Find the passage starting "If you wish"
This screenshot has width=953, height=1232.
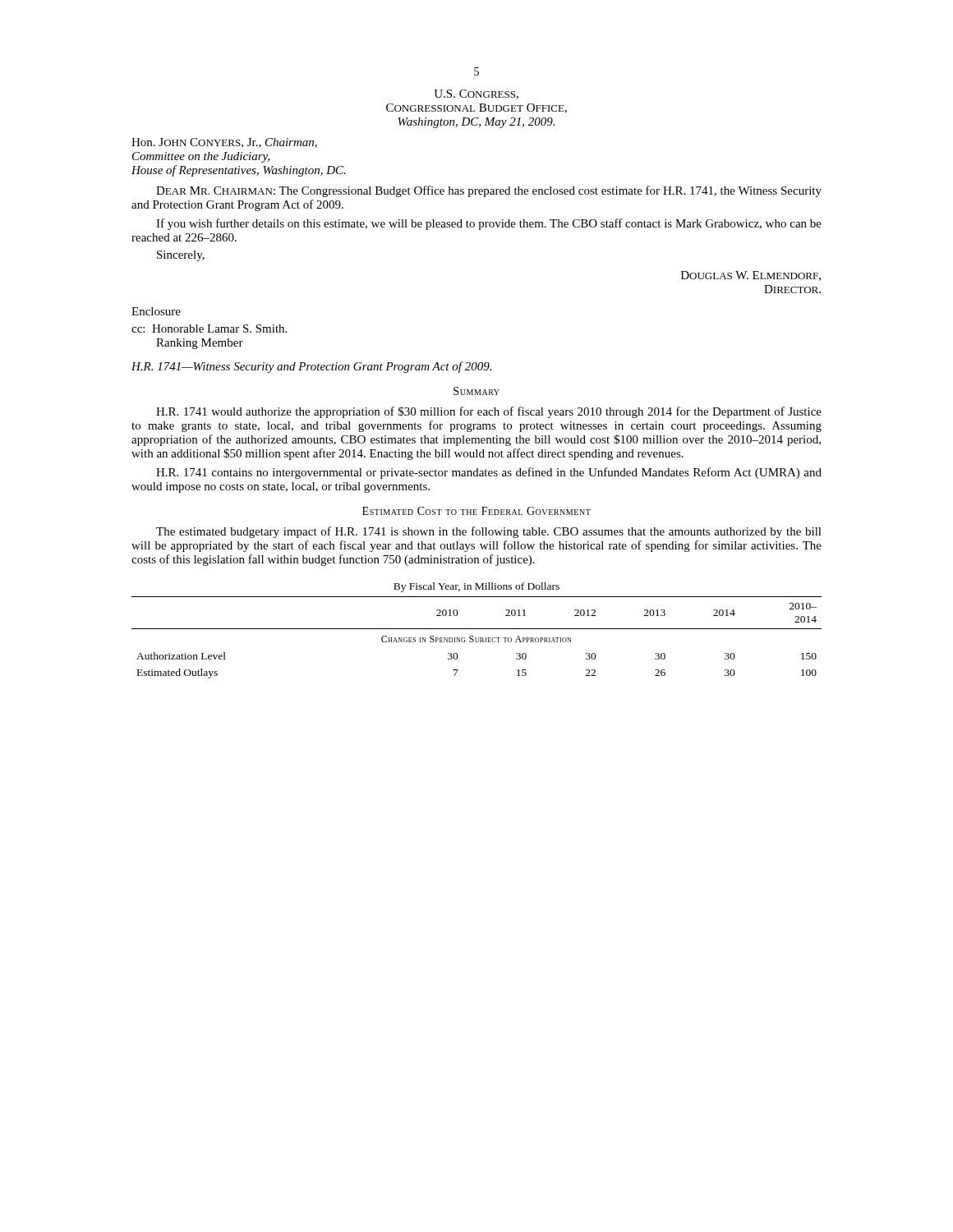click(x=476, y=230)
